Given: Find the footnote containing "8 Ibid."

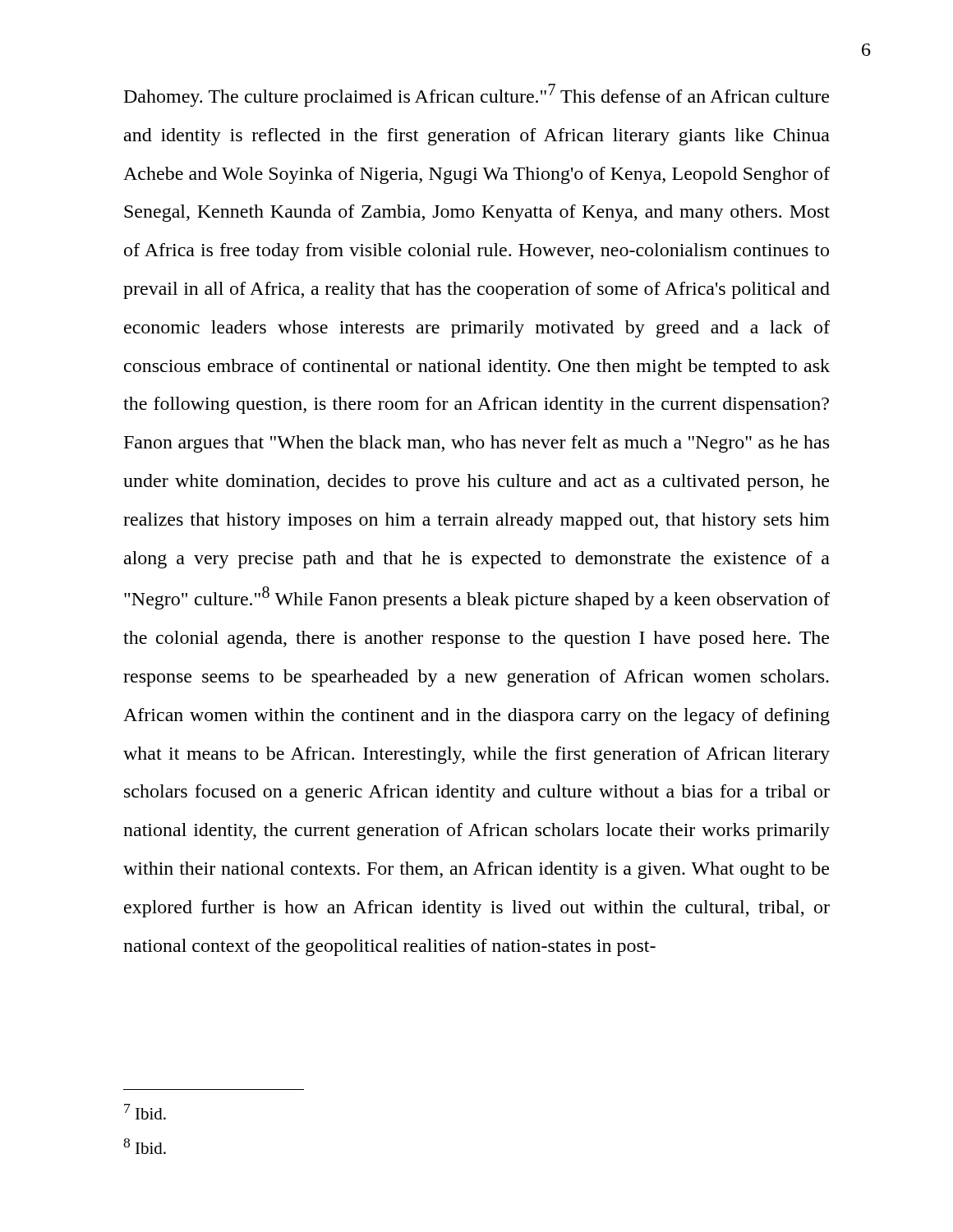Looking at the screenshot, I should (145, 1146).
